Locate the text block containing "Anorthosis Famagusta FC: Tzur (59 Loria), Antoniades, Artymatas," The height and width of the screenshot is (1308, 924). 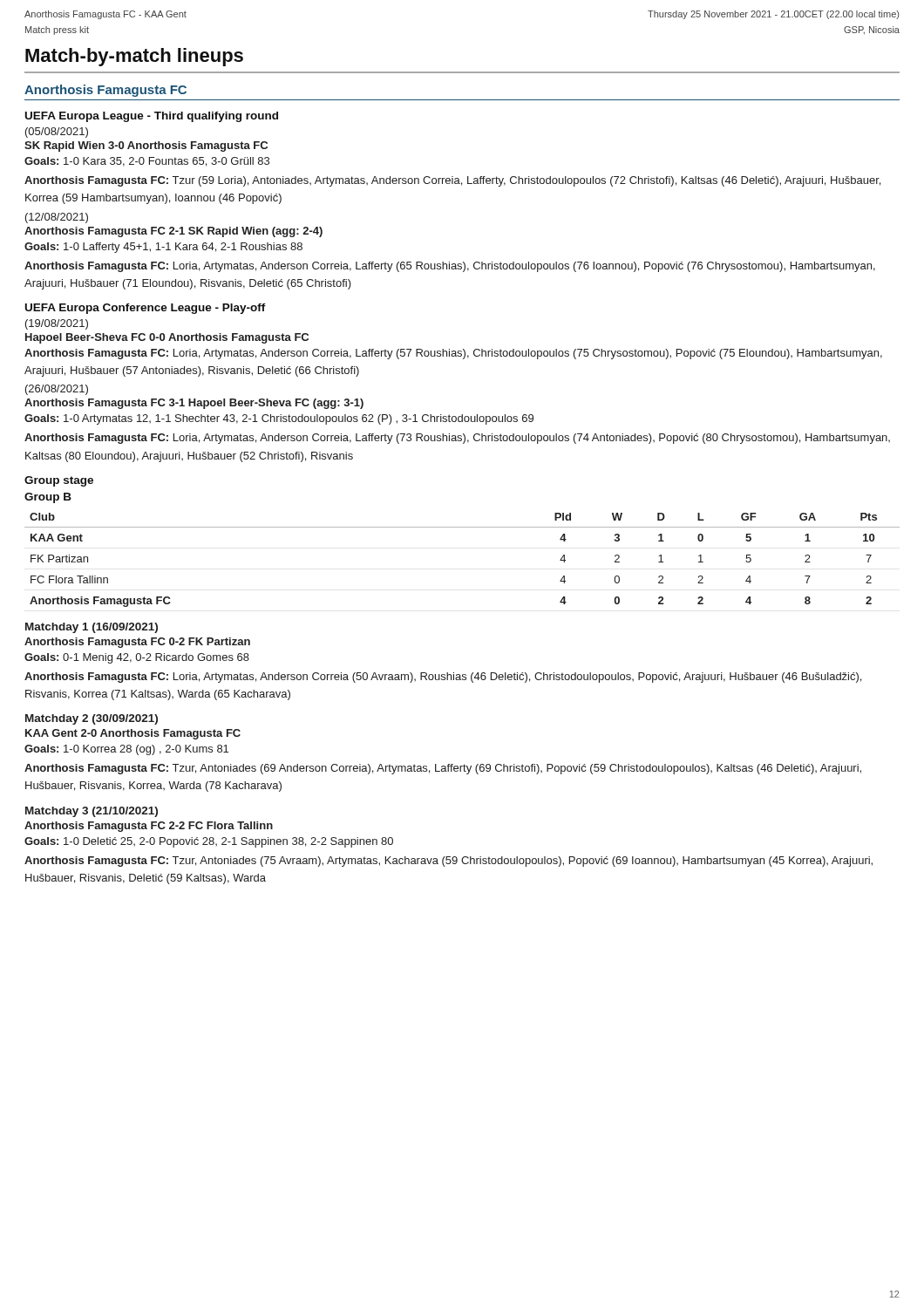(453, 189)
